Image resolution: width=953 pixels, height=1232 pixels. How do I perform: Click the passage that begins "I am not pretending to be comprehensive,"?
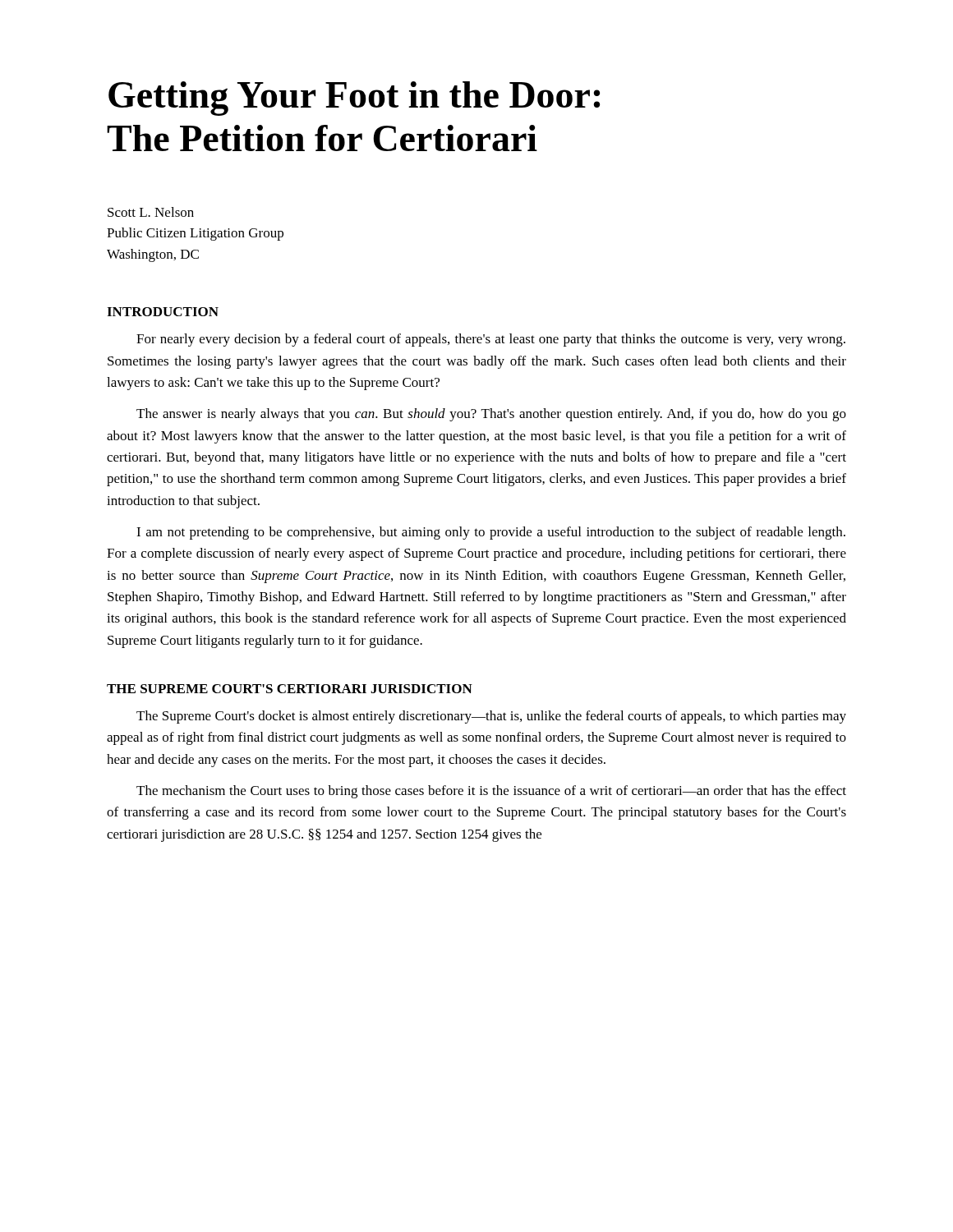(x=476, y=586)
